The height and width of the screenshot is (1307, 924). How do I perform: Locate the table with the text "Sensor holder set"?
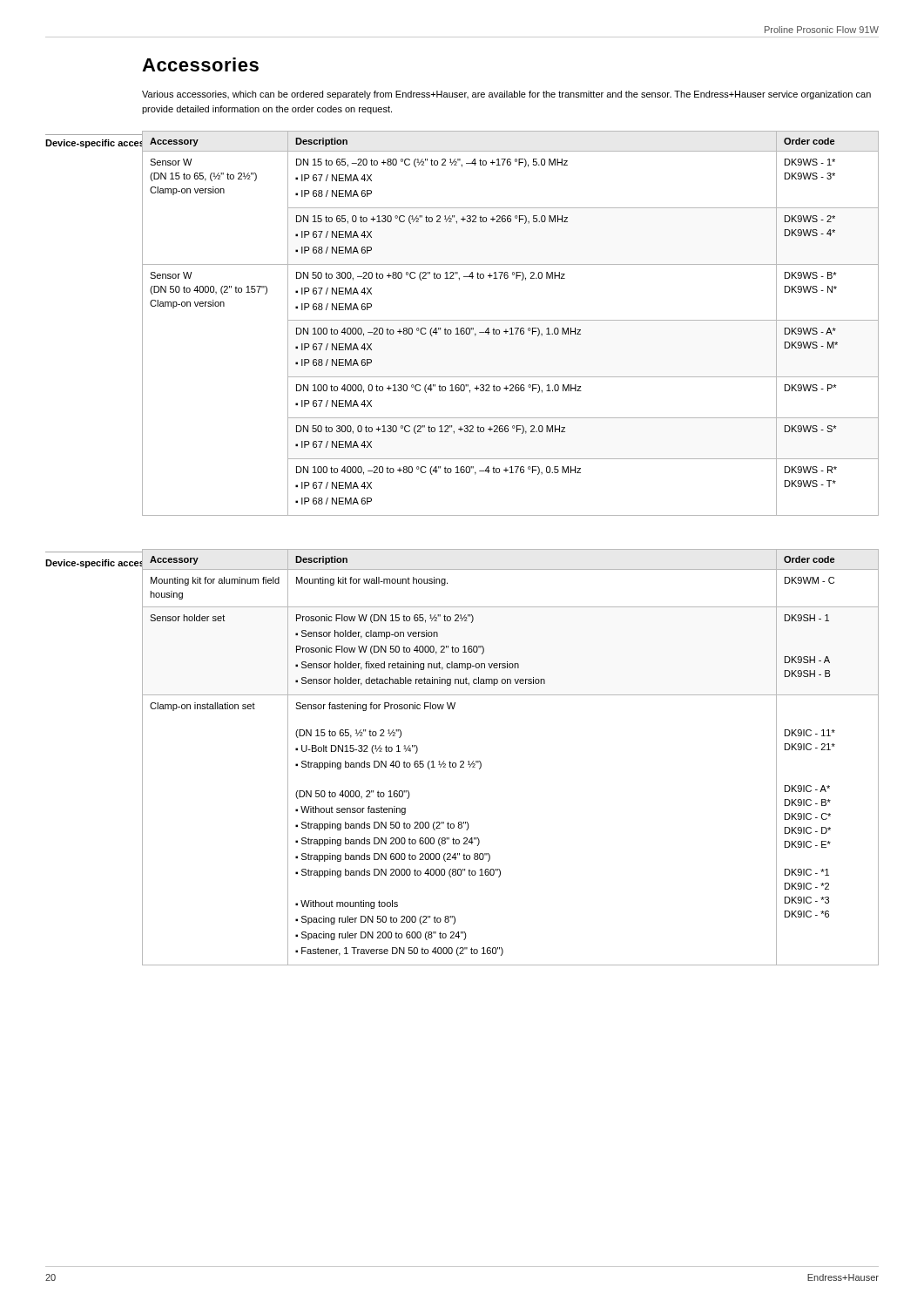(510, 757)
